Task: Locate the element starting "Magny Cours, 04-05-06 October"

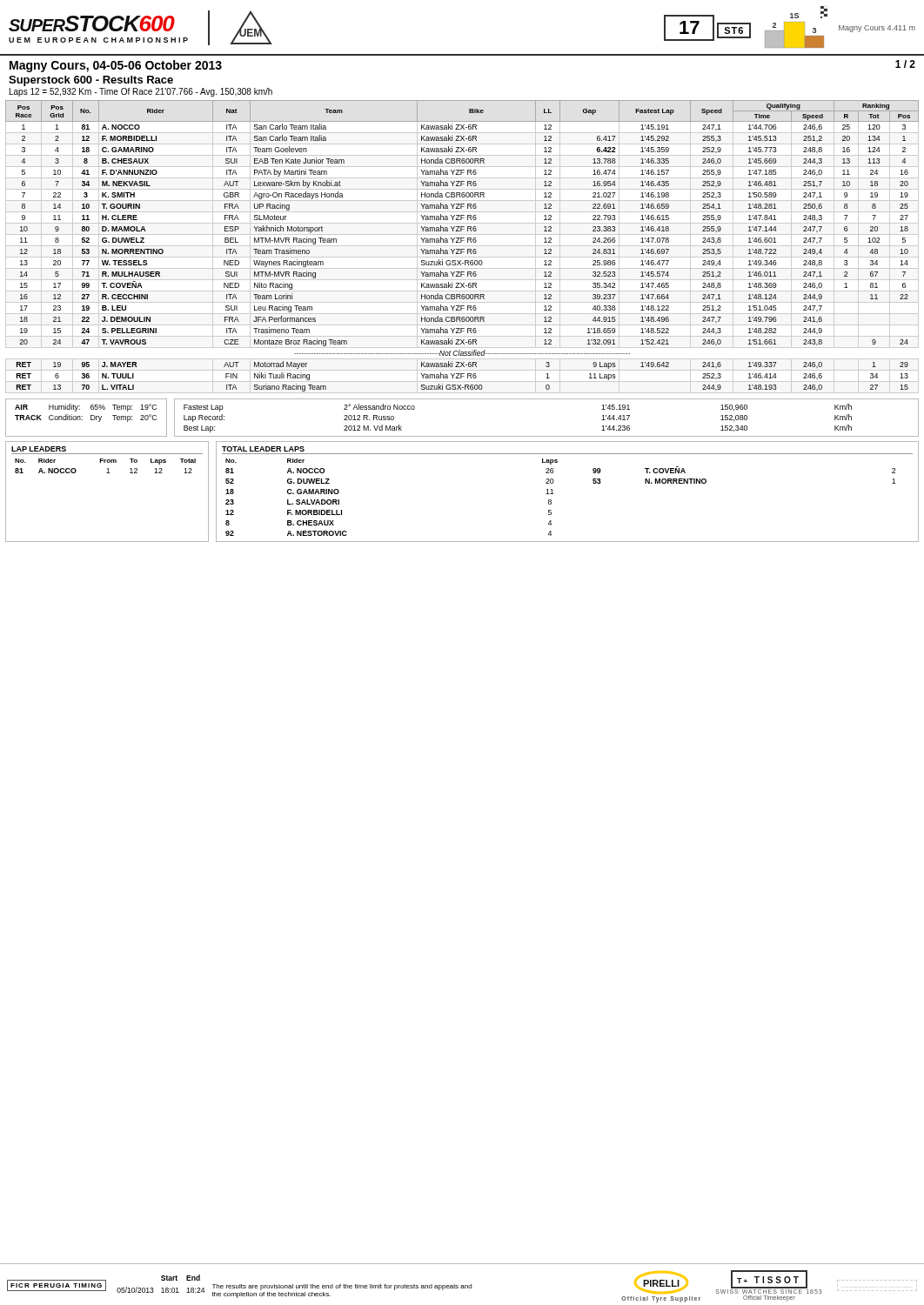Action: (x=113, y=66)
